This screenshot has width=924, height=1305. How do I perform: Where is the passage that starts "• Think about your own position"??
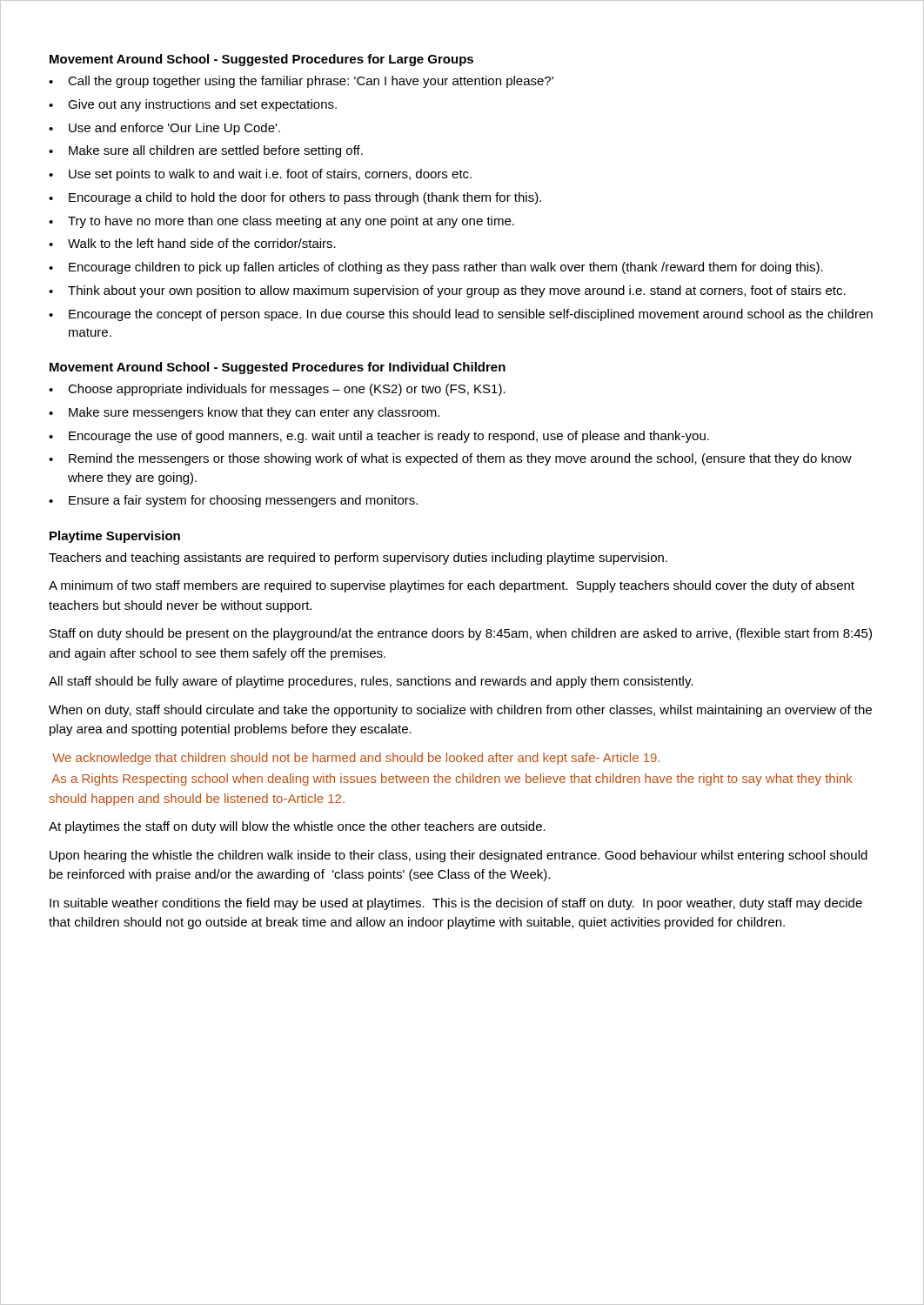coord(462,291)
